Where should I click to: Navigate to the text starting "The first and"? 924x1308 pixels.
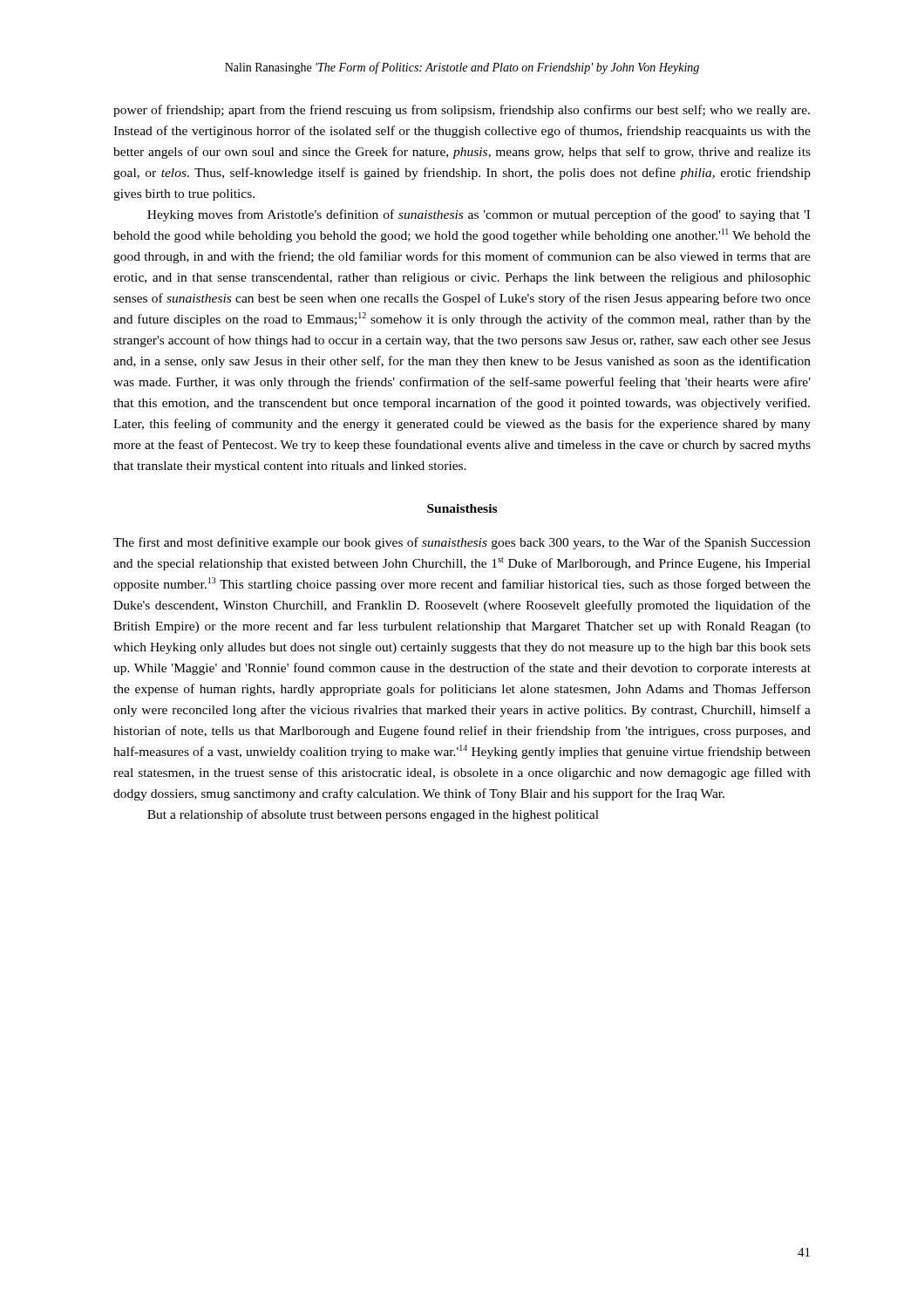(462, 668)
